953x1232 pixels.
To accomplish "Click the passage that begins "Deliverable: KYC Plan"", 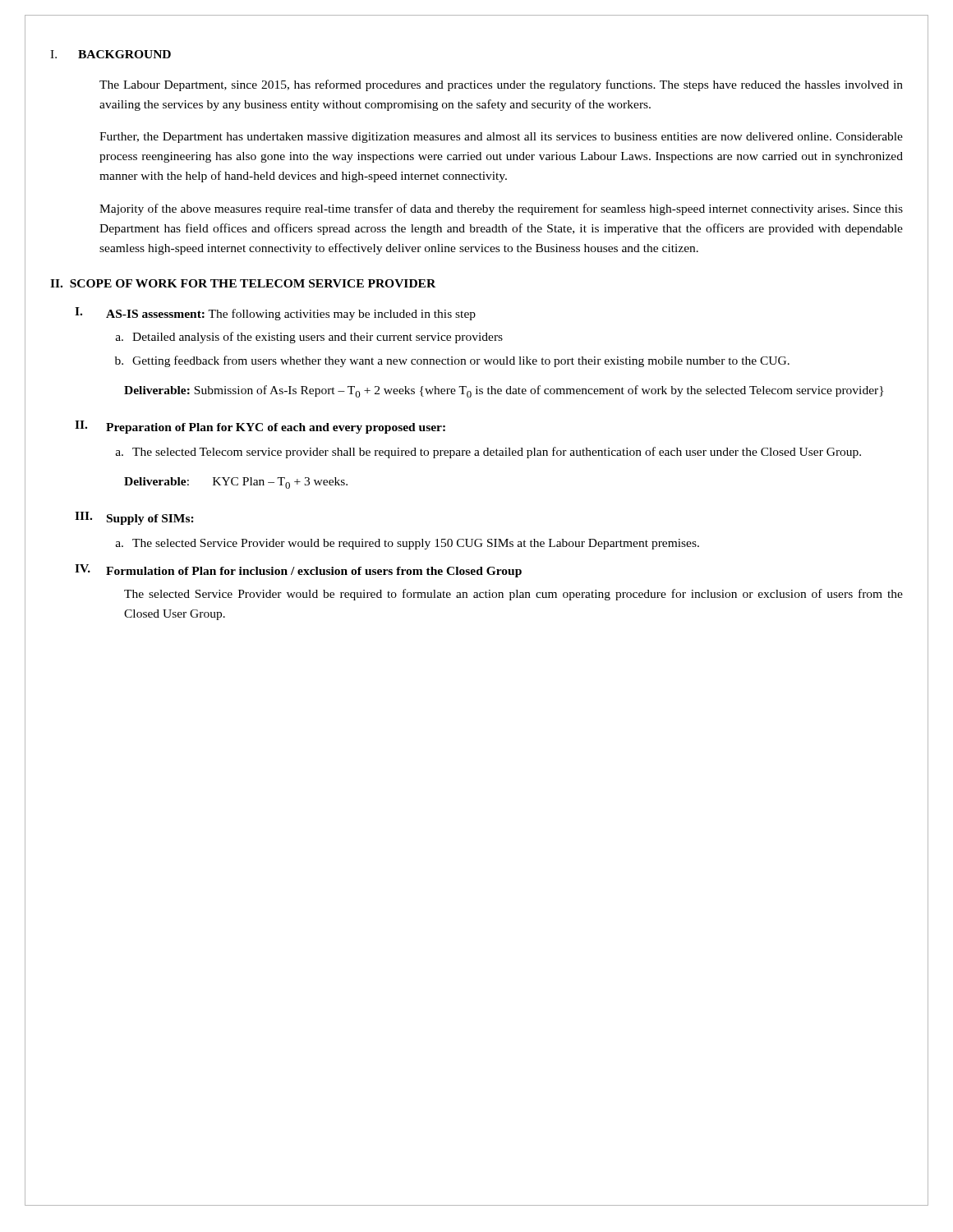I will [x=236, y=482].
